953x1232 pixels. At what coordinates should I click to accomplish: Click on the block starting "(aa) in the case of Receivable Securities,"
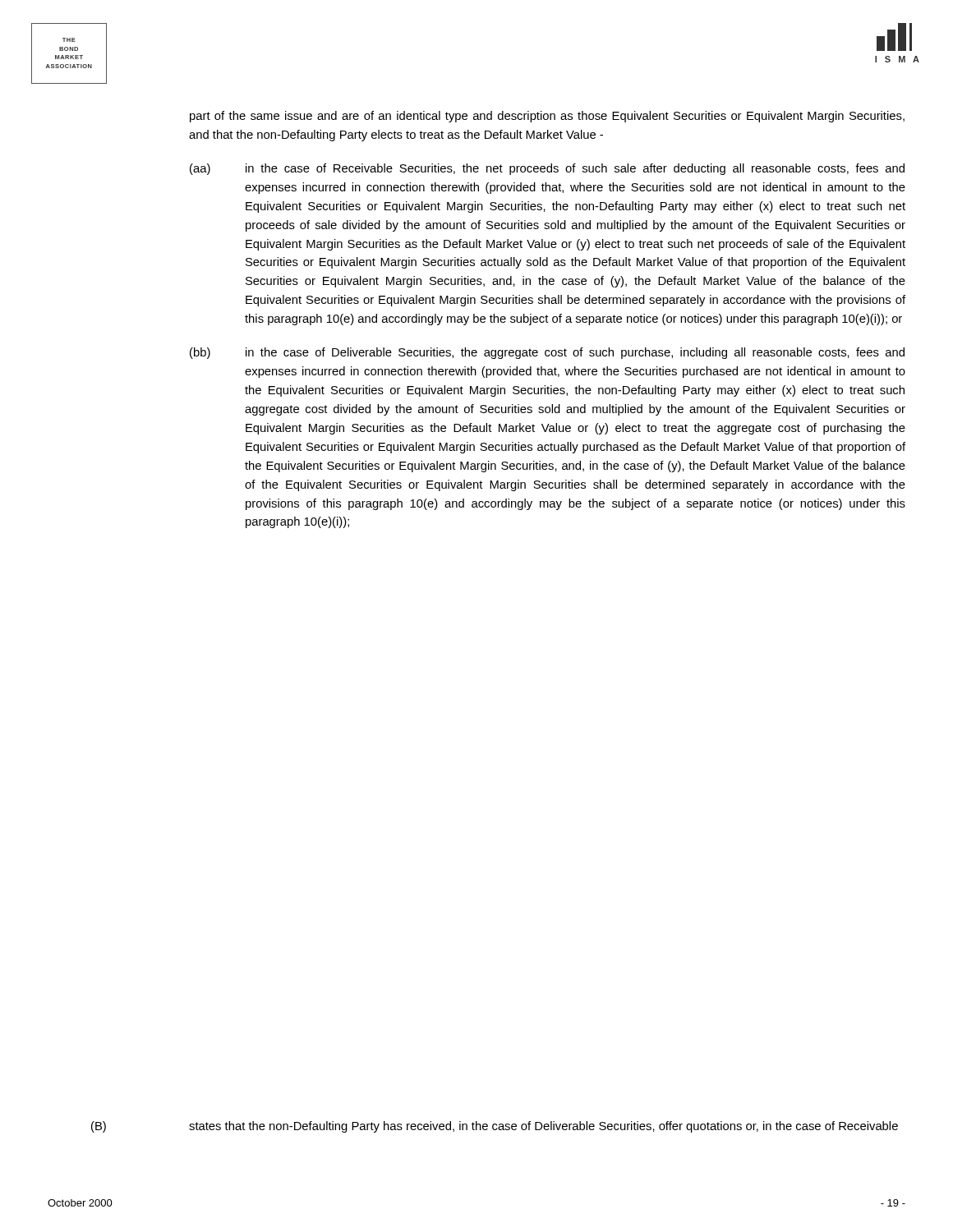(x=547, y=244)
